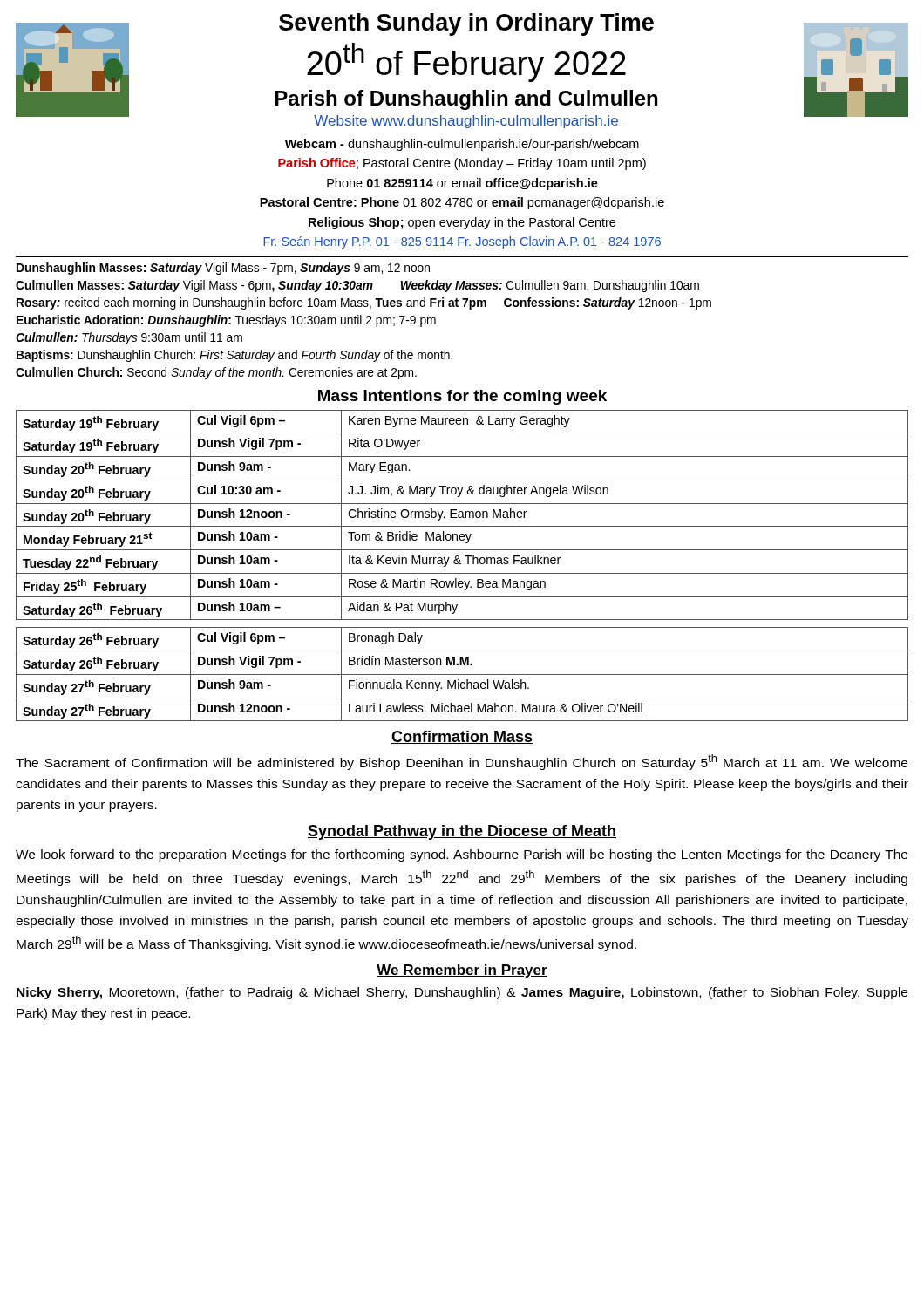Locate the section header that says "Confirmation Mass"
The height and width of the screenshot is (1308, 924).
(462, 737)
